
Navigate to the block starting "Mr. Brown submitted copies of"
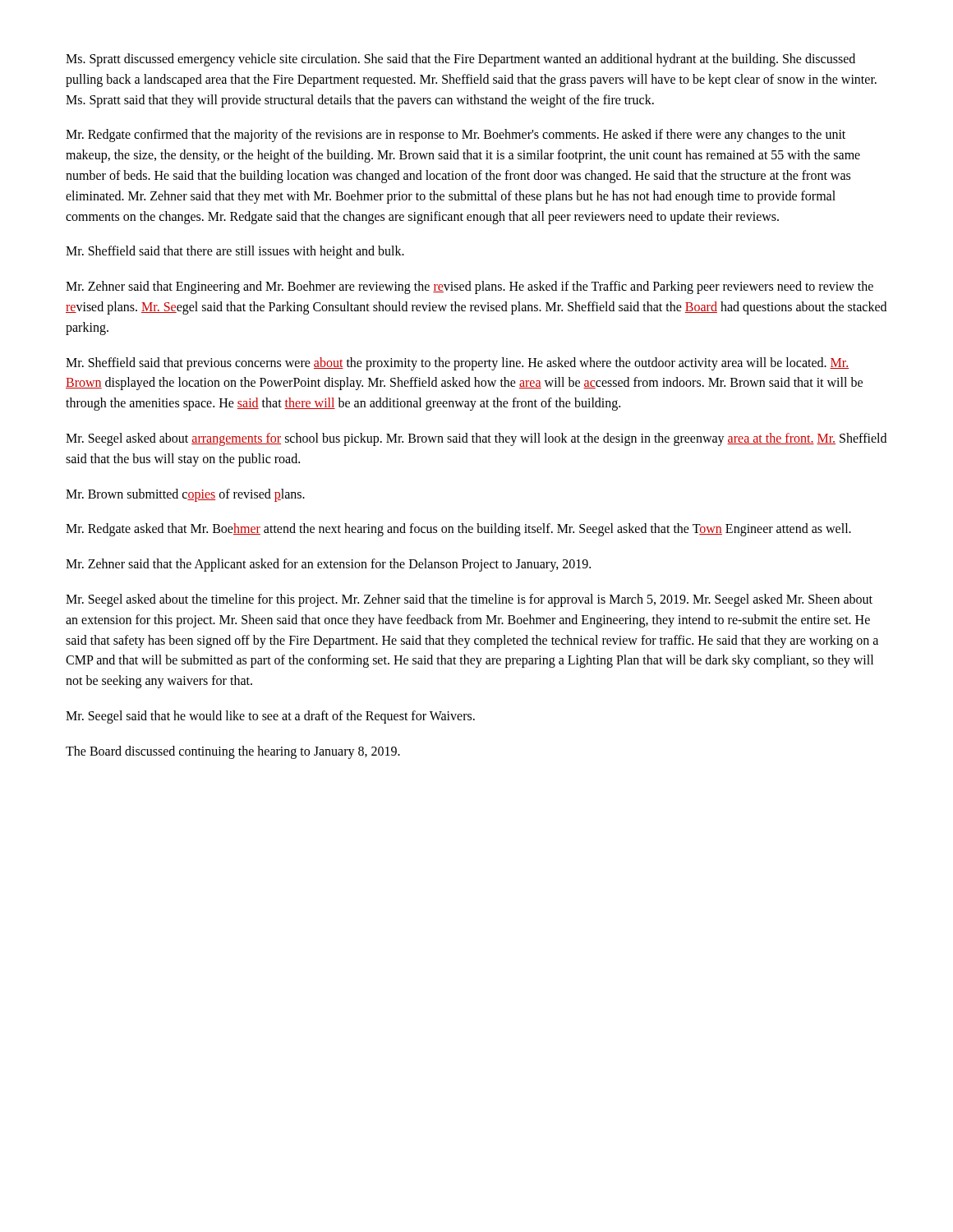click(x=186, y=494)
